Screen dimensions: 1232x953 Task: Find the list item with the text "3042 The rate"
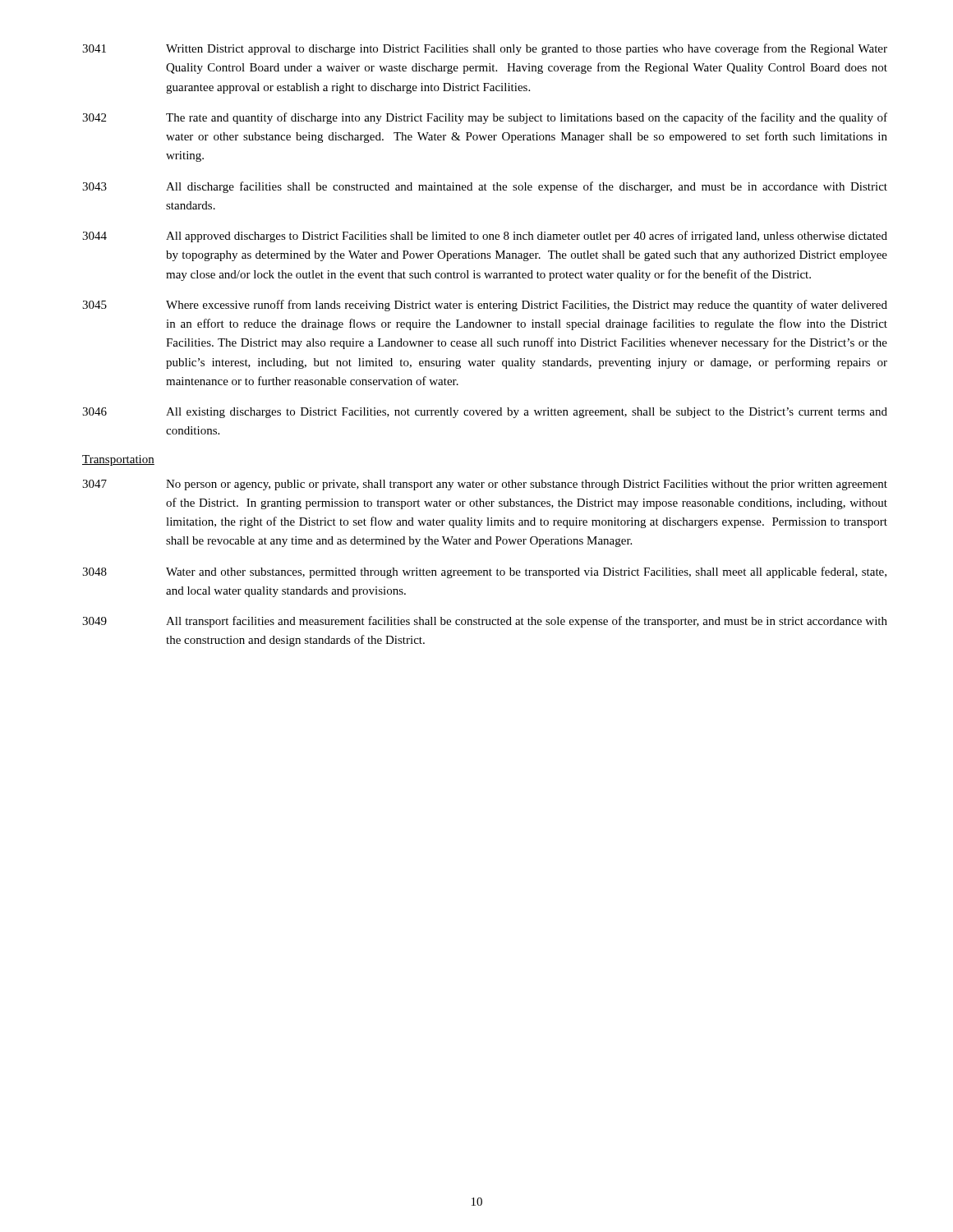pyautogui.click(x=485, y=137)
